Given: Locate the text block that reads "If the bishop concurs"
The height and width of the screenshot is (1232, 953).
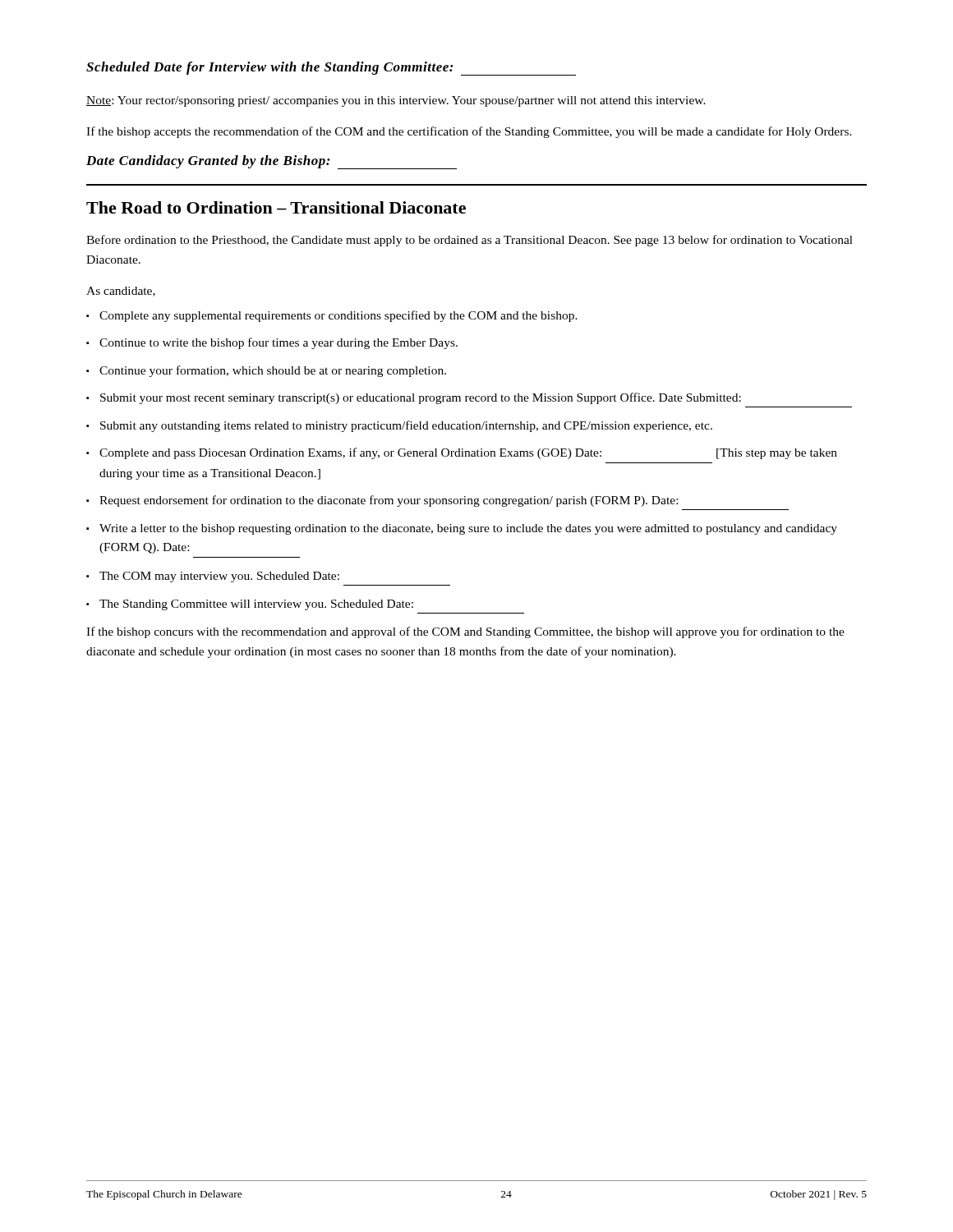Looking at the screenshot, I should [x=465, y=641].
